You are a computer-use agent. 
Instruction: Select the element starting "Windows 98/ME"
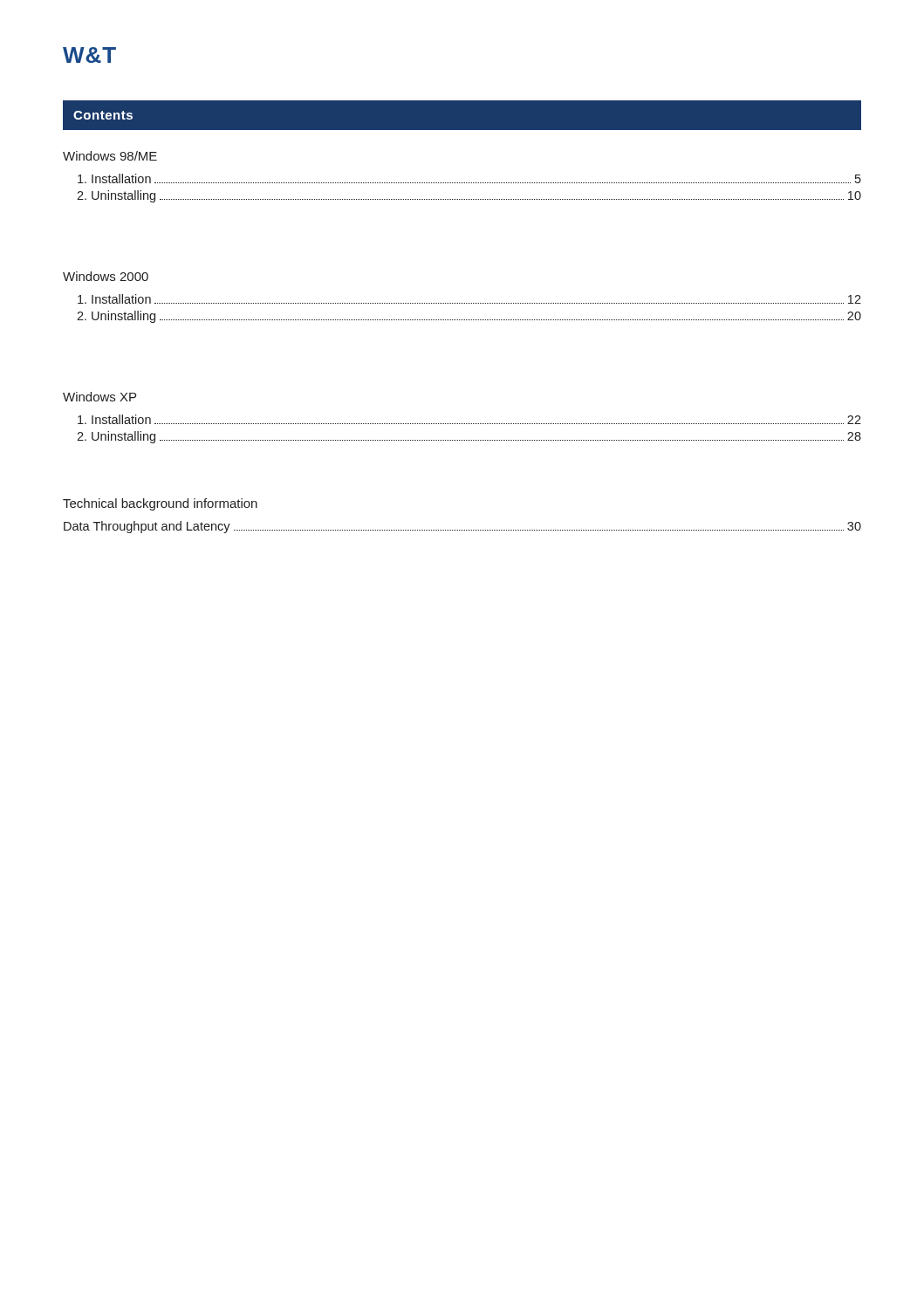pos(110,156)
